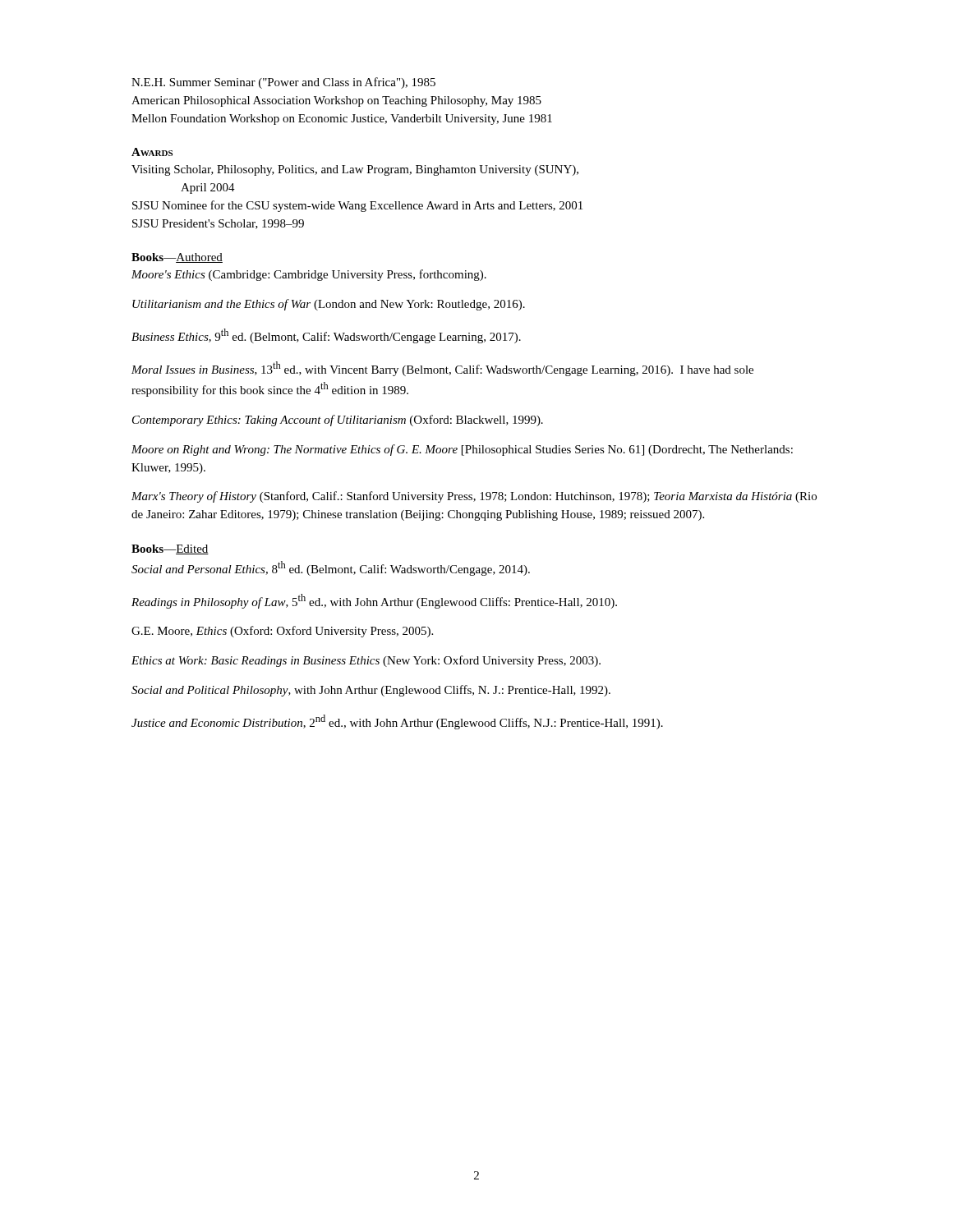
Task: Click on the text block that says "Justice and Economic"
Action: click(x=476, y=721)
